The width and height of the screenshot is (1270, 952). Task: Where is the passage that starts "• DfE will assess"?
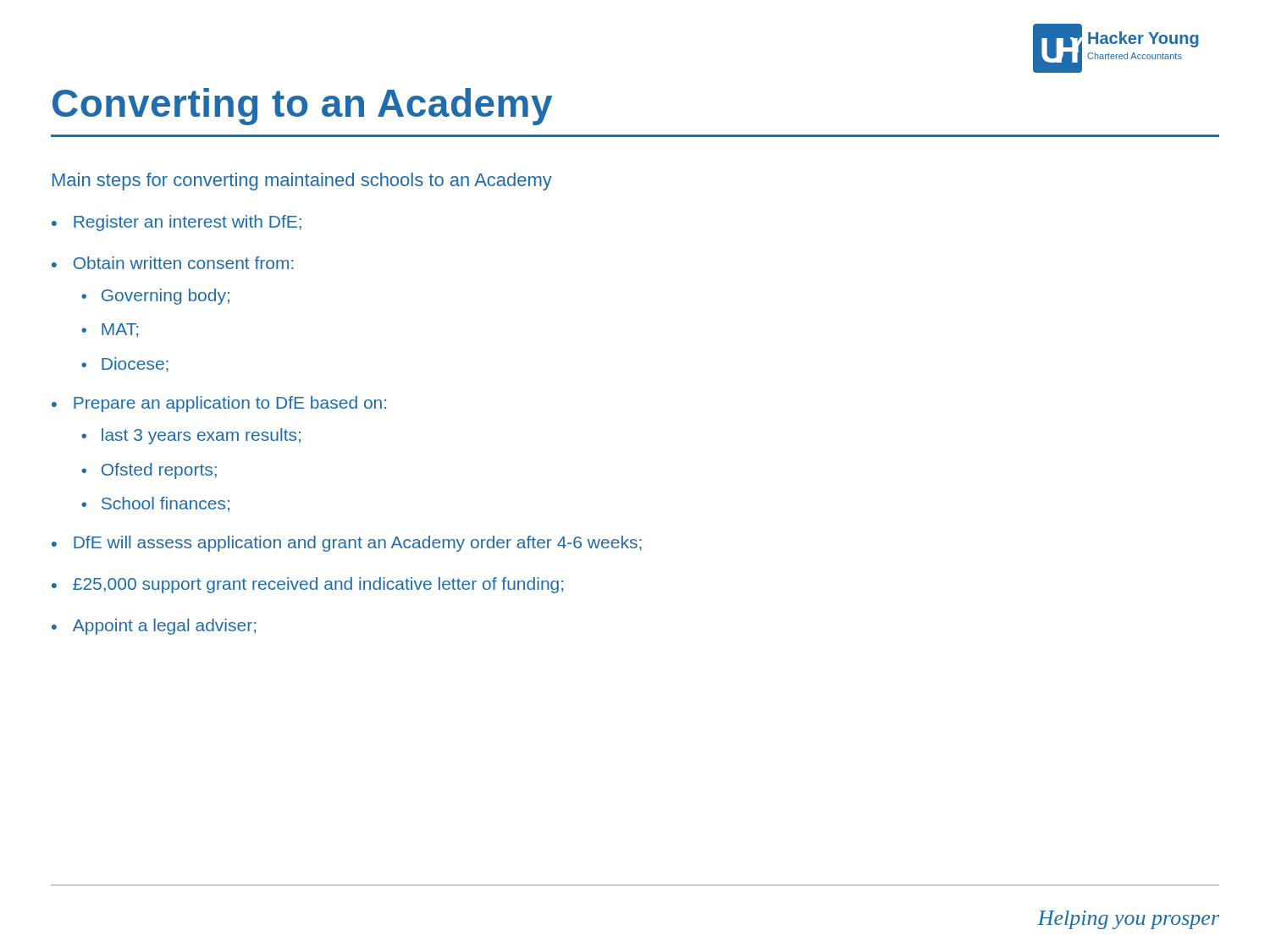coord(347,544)
